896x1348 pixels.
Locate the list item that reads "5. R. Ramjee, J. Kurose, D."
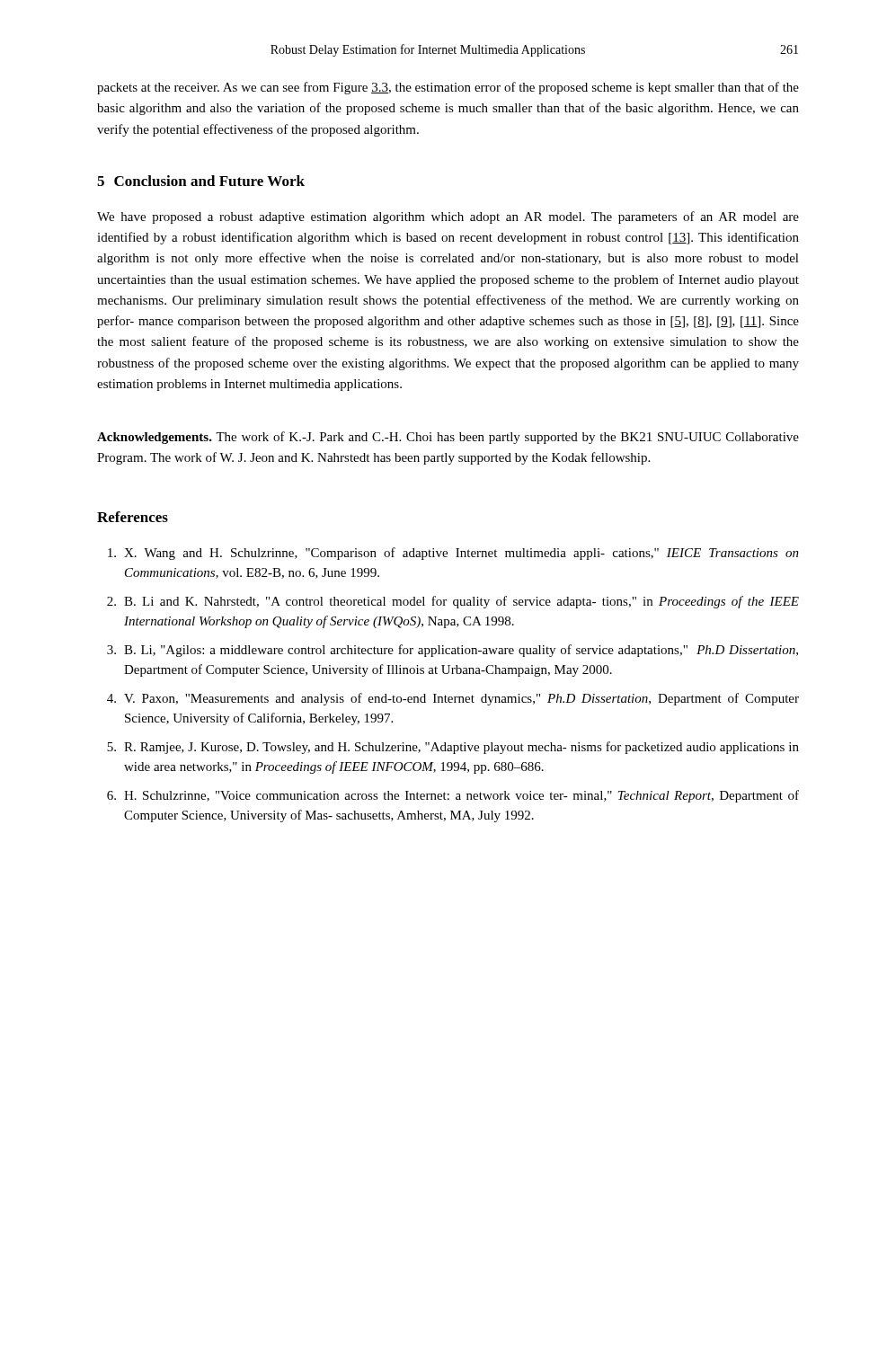click(448, 757)
